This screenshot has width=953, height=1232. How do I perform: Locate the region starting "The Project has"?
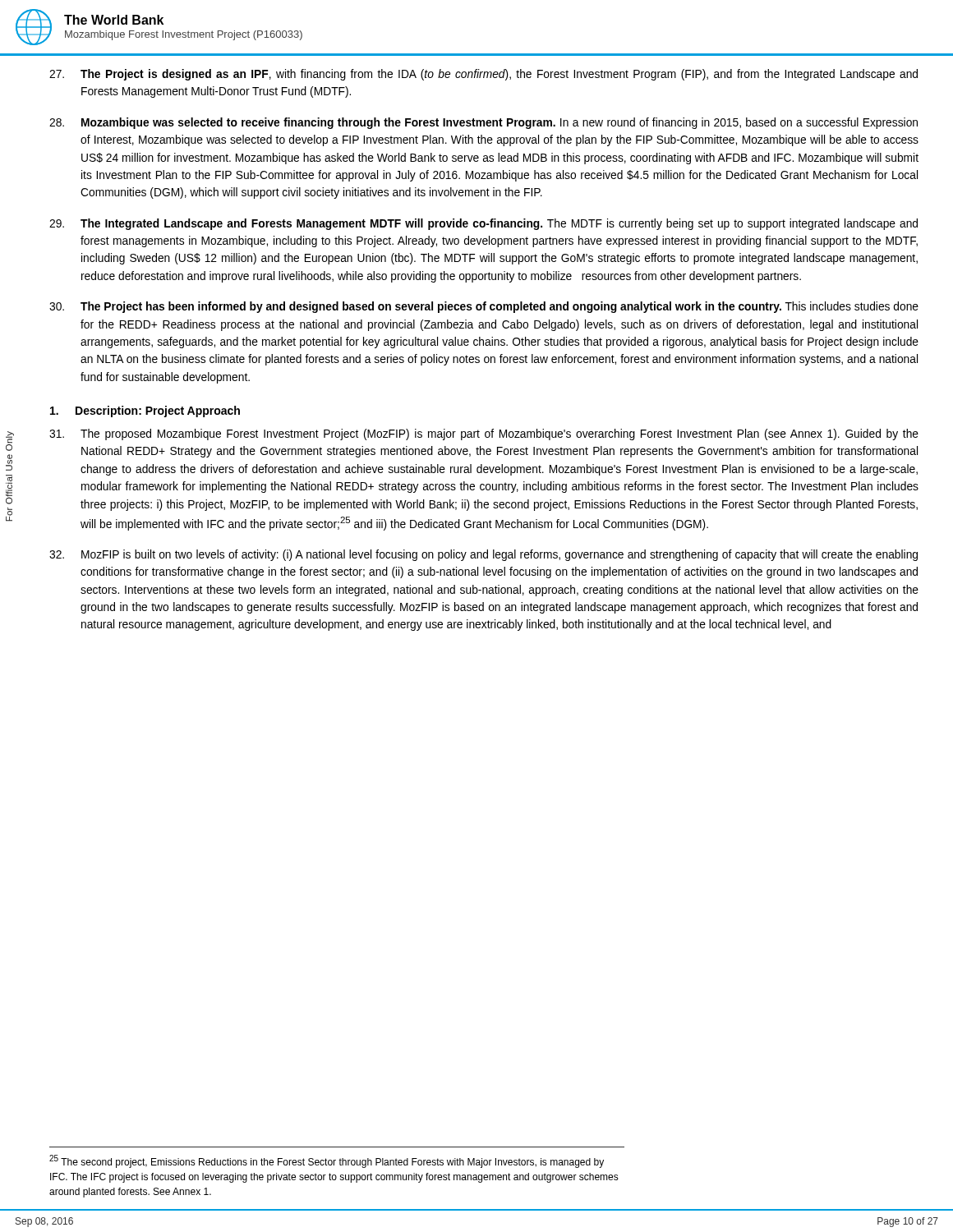point(484,342)
